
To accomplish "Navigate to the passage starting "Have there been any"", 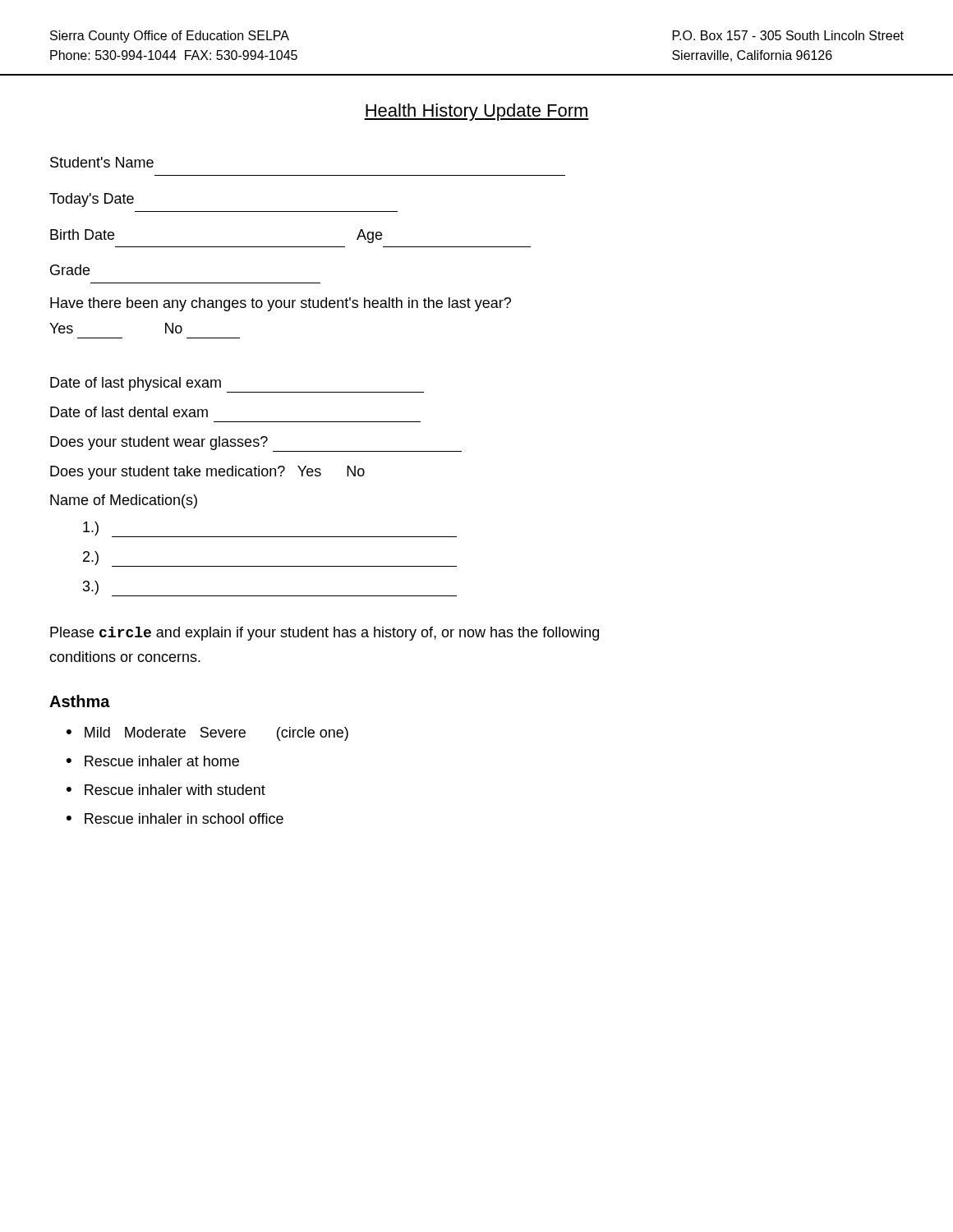I will (280, 303).
